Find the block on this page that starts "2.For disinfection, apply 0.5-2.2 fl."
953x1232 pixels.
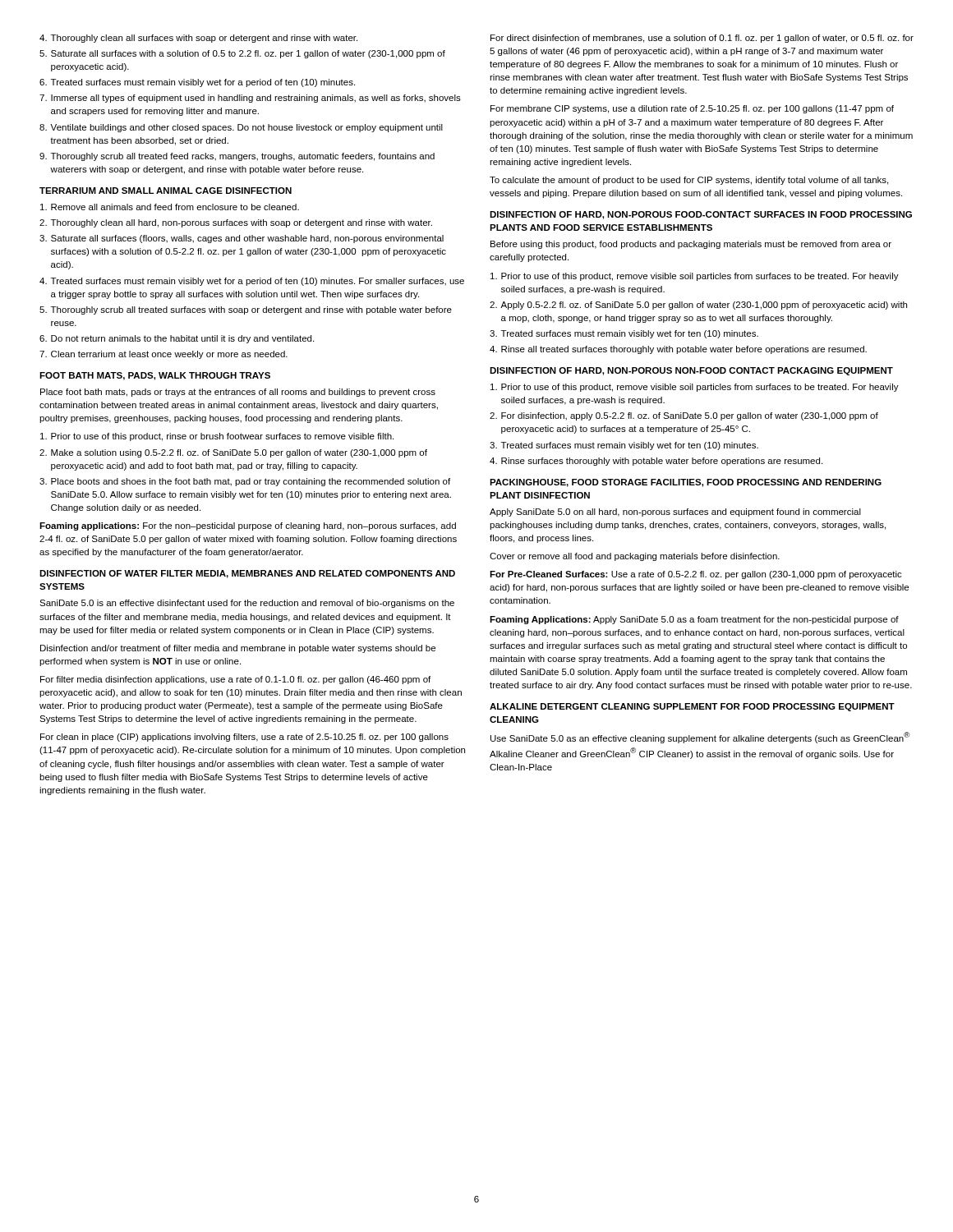coord(702,423)
